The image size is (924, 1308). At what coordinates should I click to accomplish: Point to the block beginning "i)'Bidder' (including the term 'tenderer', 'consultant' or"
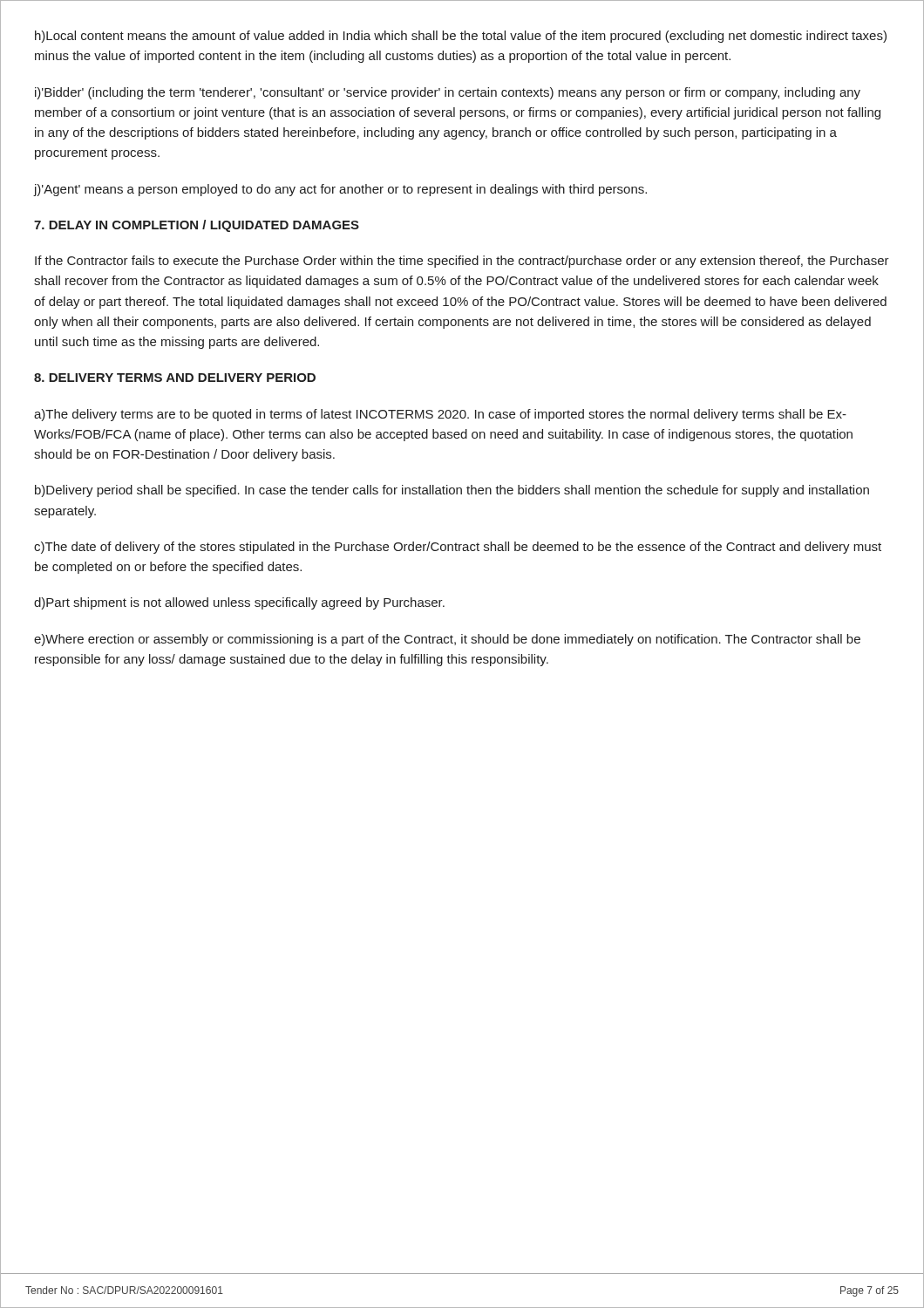click(458, 122)
